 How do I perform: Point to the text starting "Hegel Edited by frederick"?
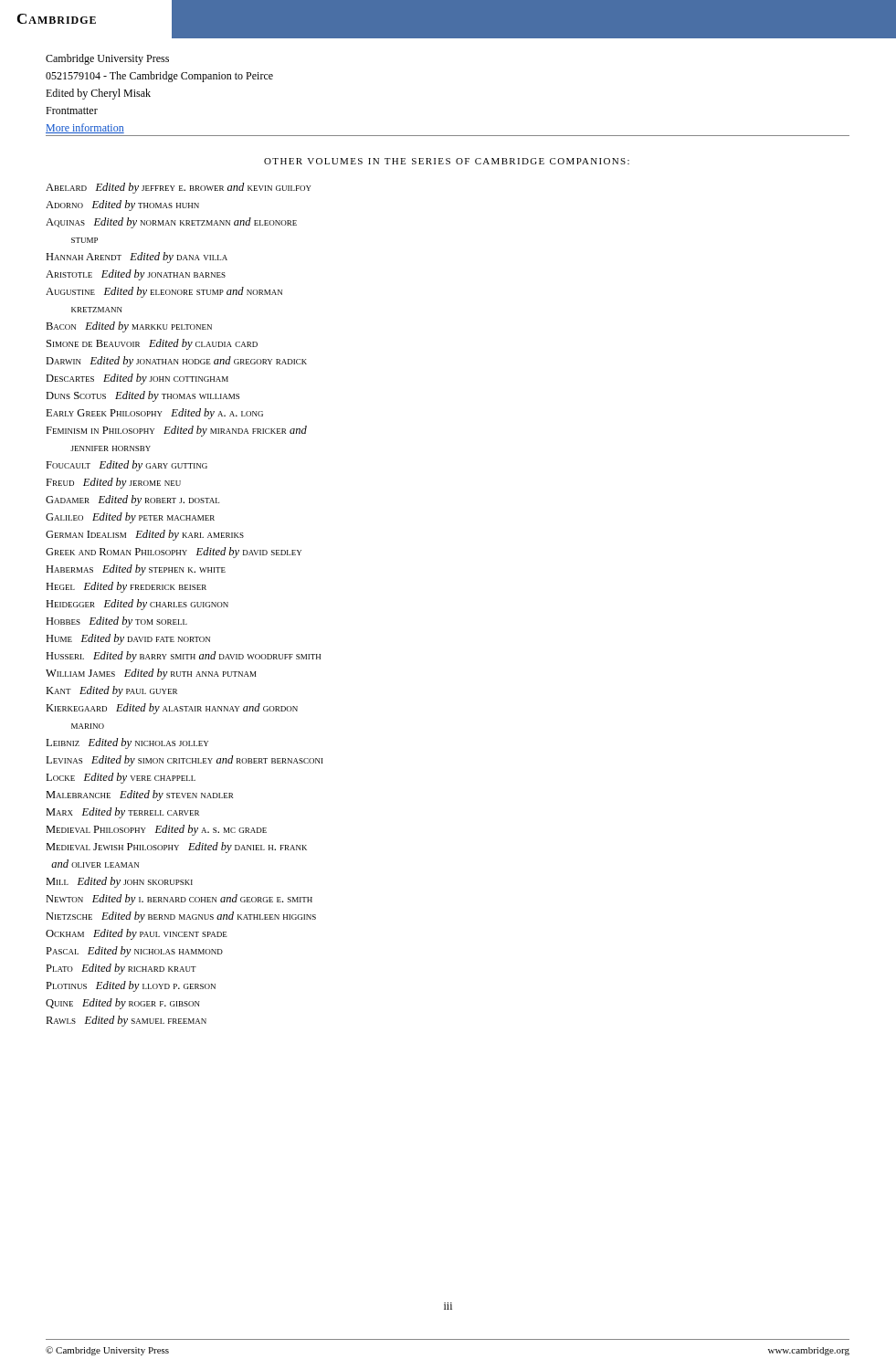(126, 586)
